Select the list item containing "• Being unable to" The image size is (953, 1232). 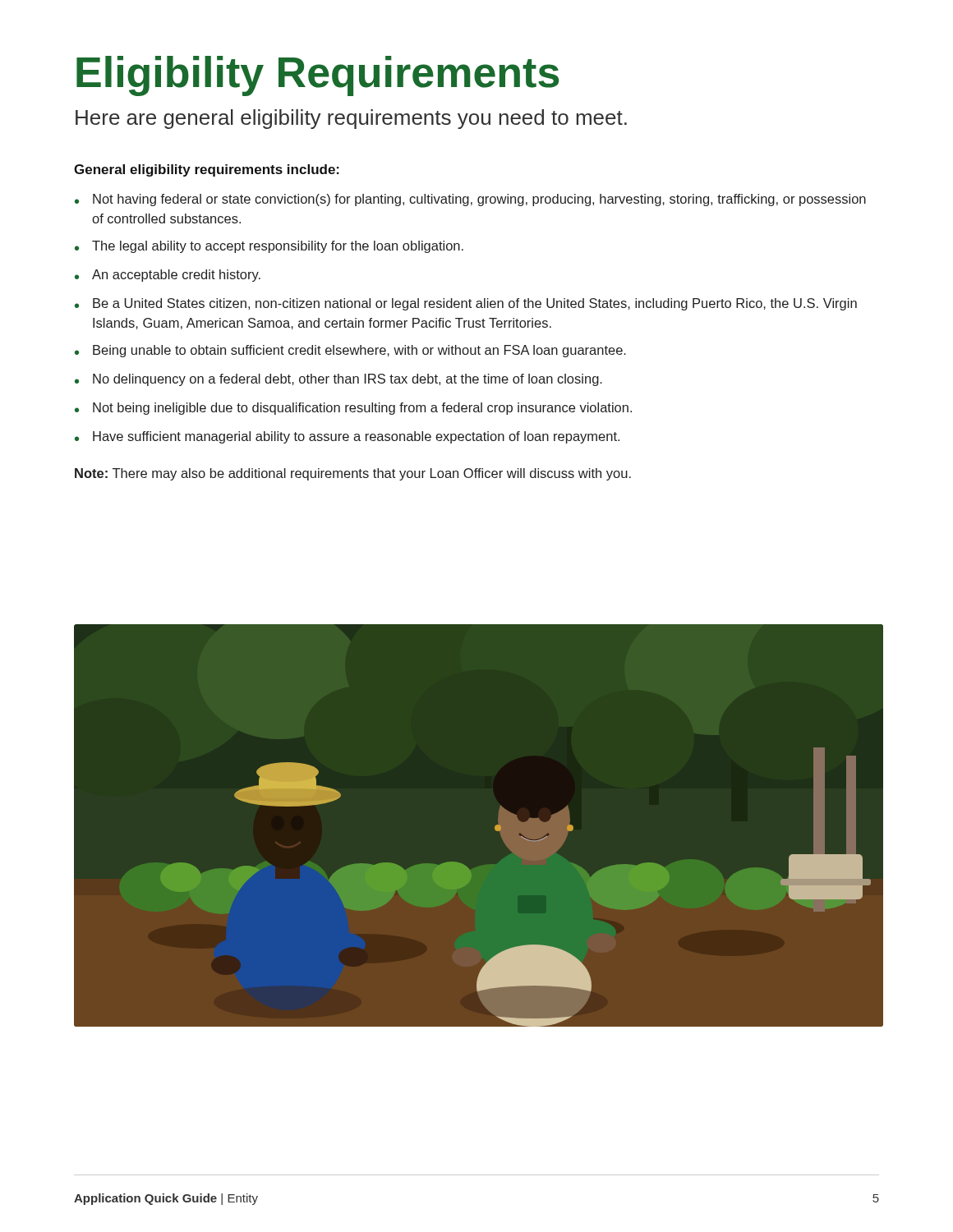point(476,351)
